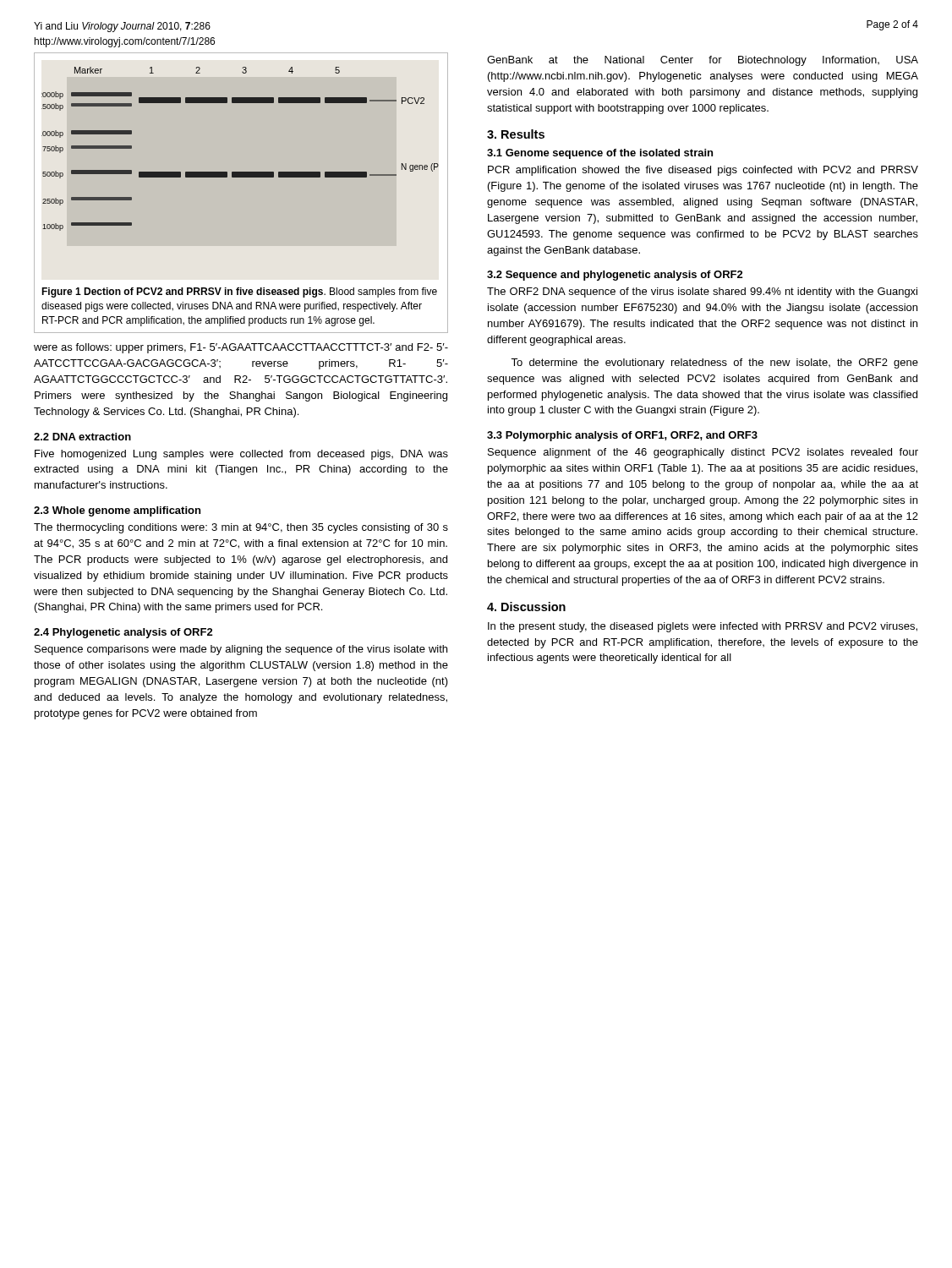Point to the block beginning "were as follows: upper primers, F1- 5′-AGAATTCAACCTTAACCTTTCT-3′"
The width and height of the screenshot is (952, 1268).
[241, 379]
